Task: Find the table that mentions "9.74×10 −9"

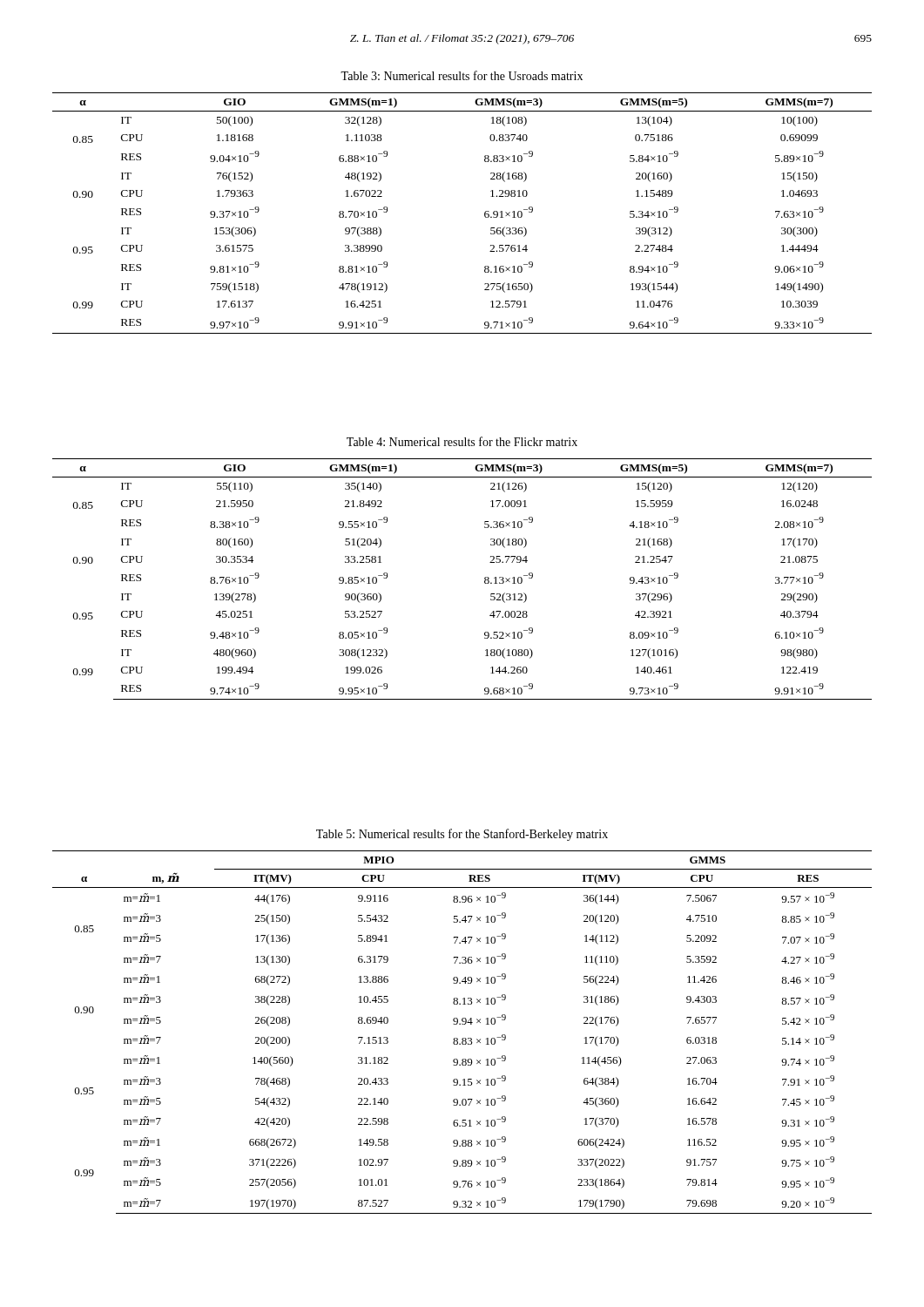Action: coord(462,579)
